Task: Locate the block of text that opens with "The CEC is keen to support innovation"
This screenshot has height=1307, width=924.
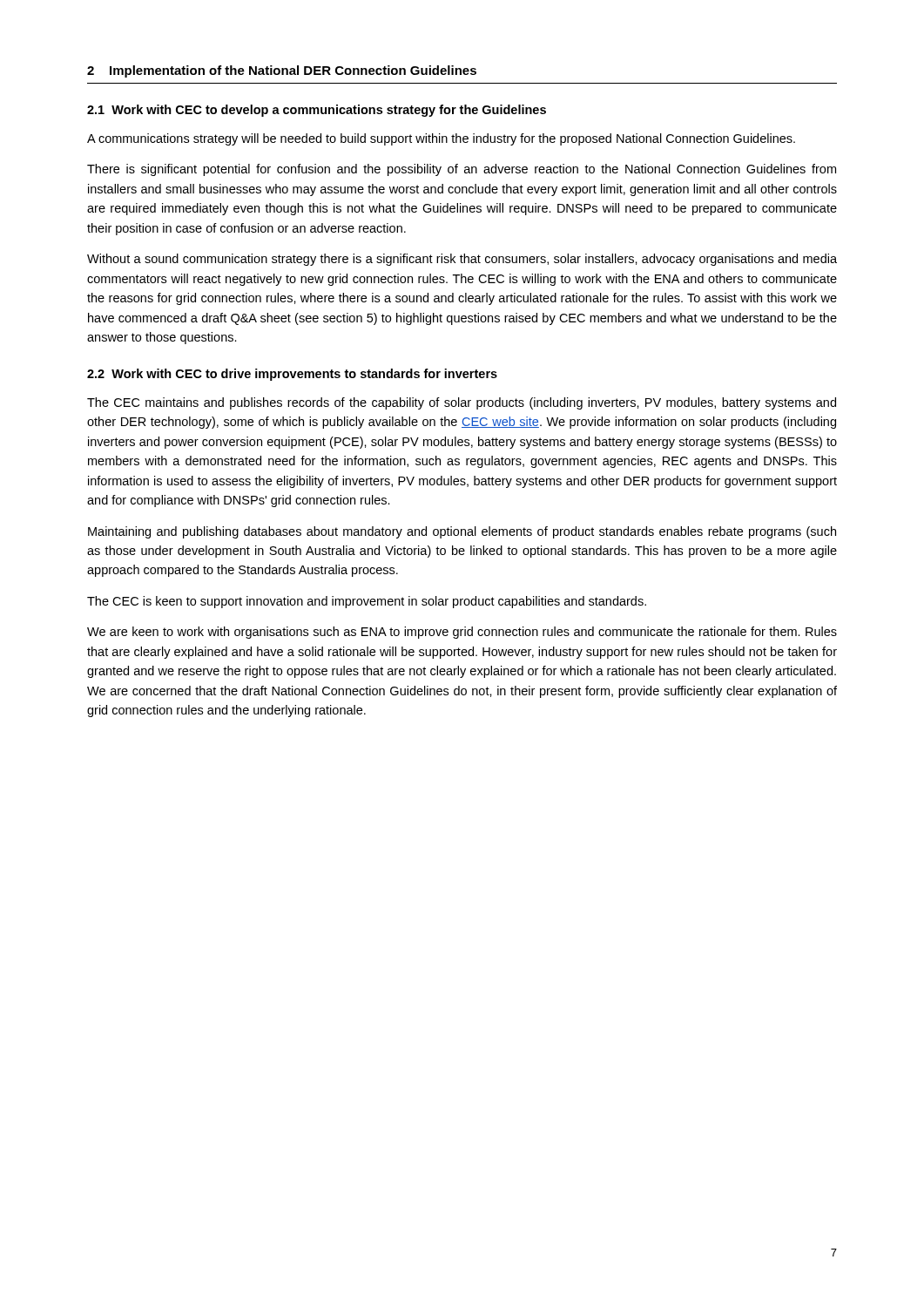Action: tap(367, 601)
